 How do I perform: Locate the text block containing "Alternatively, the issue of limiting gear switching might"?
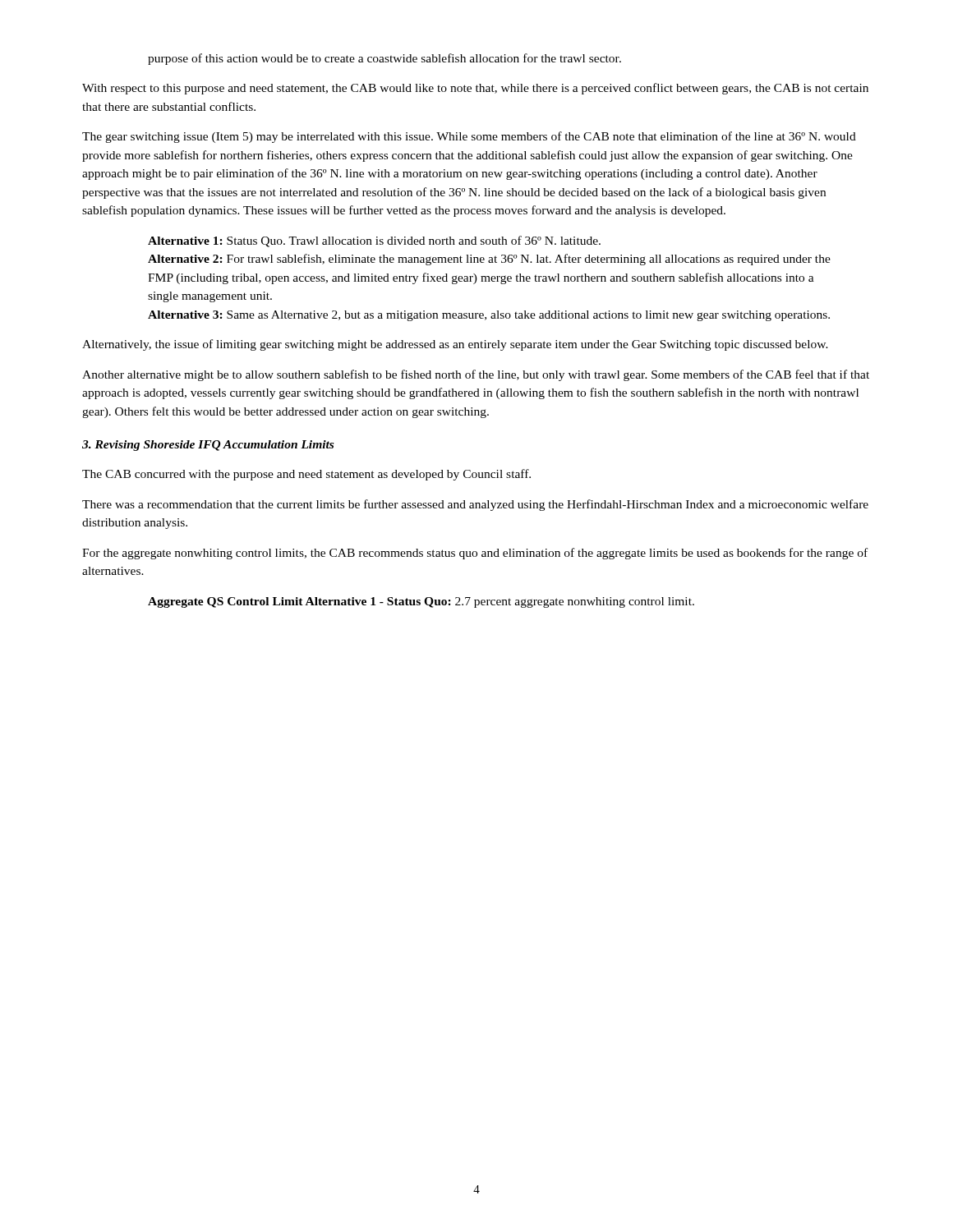(476, 344)
